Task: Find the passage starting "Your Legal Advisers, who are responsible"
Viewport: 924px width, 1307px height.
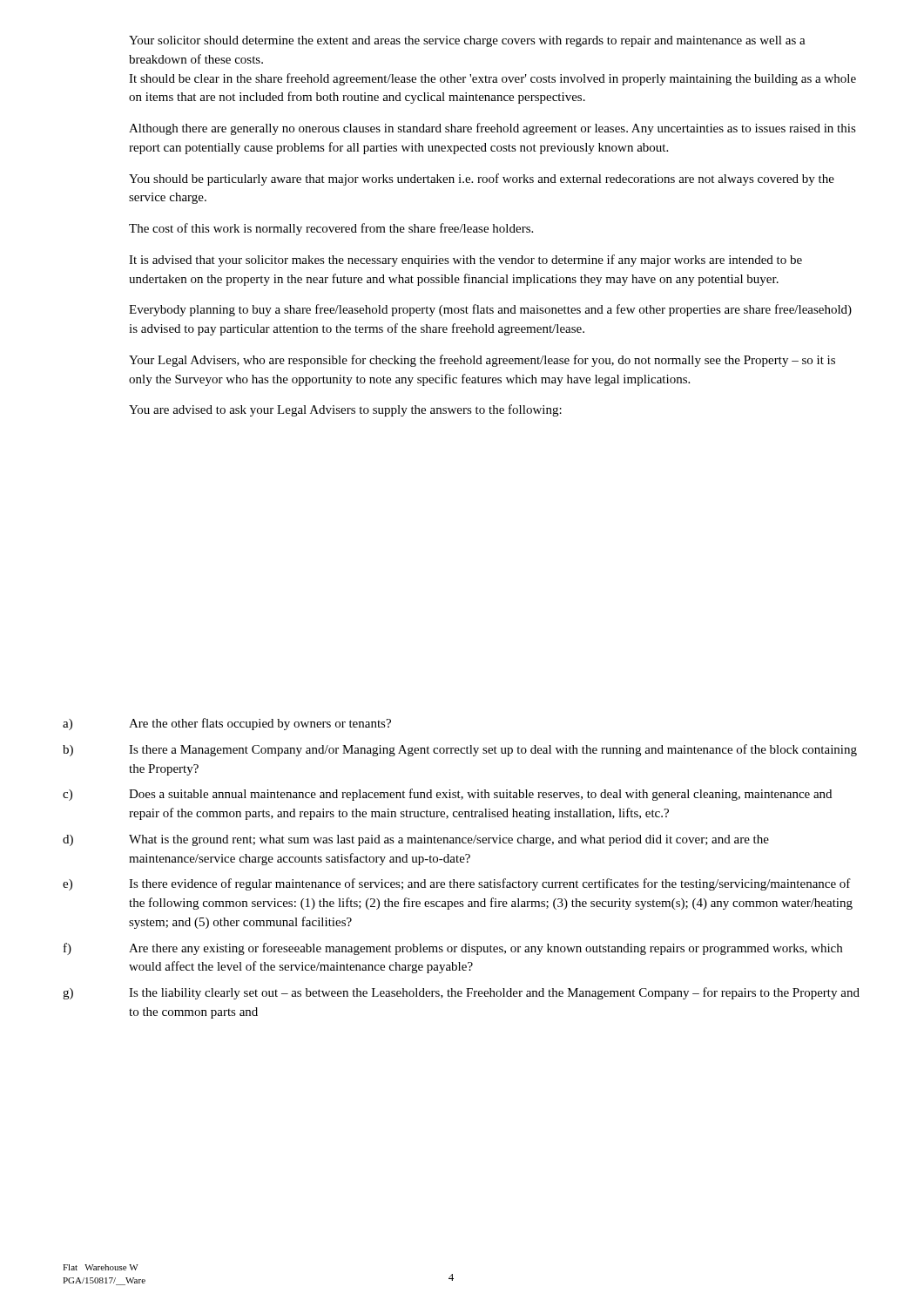Action: (482, 369)
